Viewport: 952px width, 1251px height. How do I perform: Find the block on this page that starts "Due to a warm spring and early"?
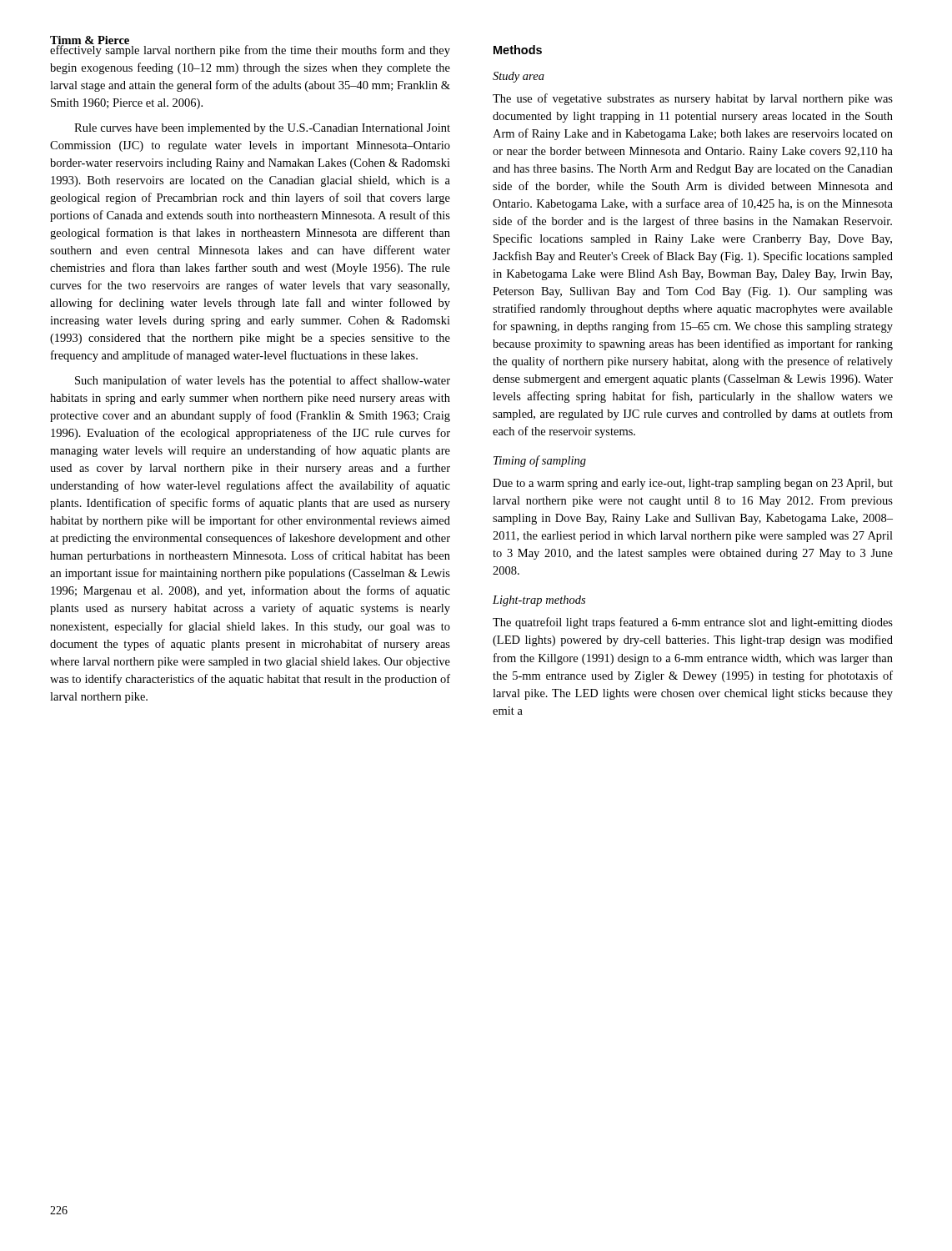tap(693, 527)
